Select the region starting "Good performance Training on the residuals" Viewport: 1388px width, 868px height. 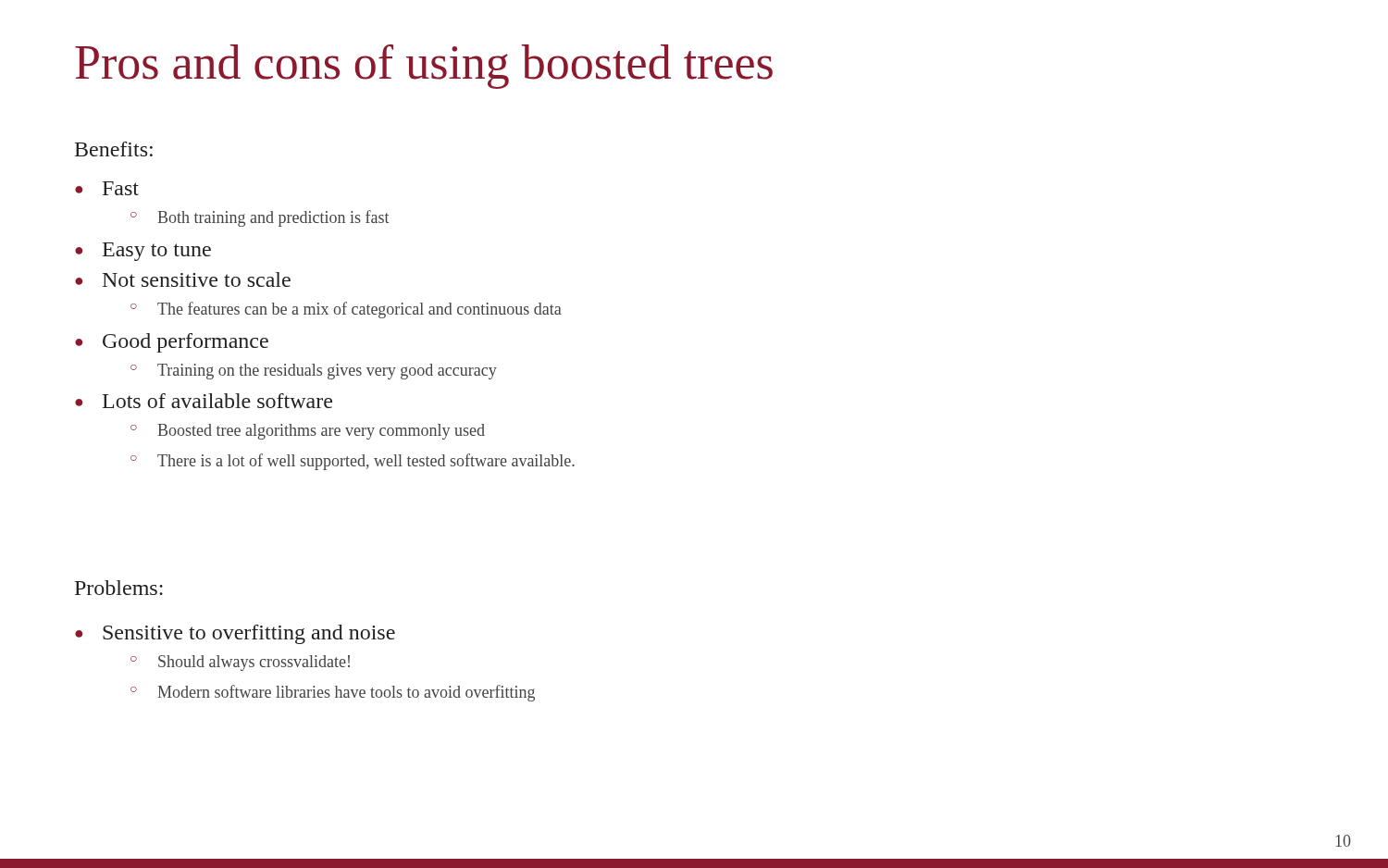(x=339, y=356)
